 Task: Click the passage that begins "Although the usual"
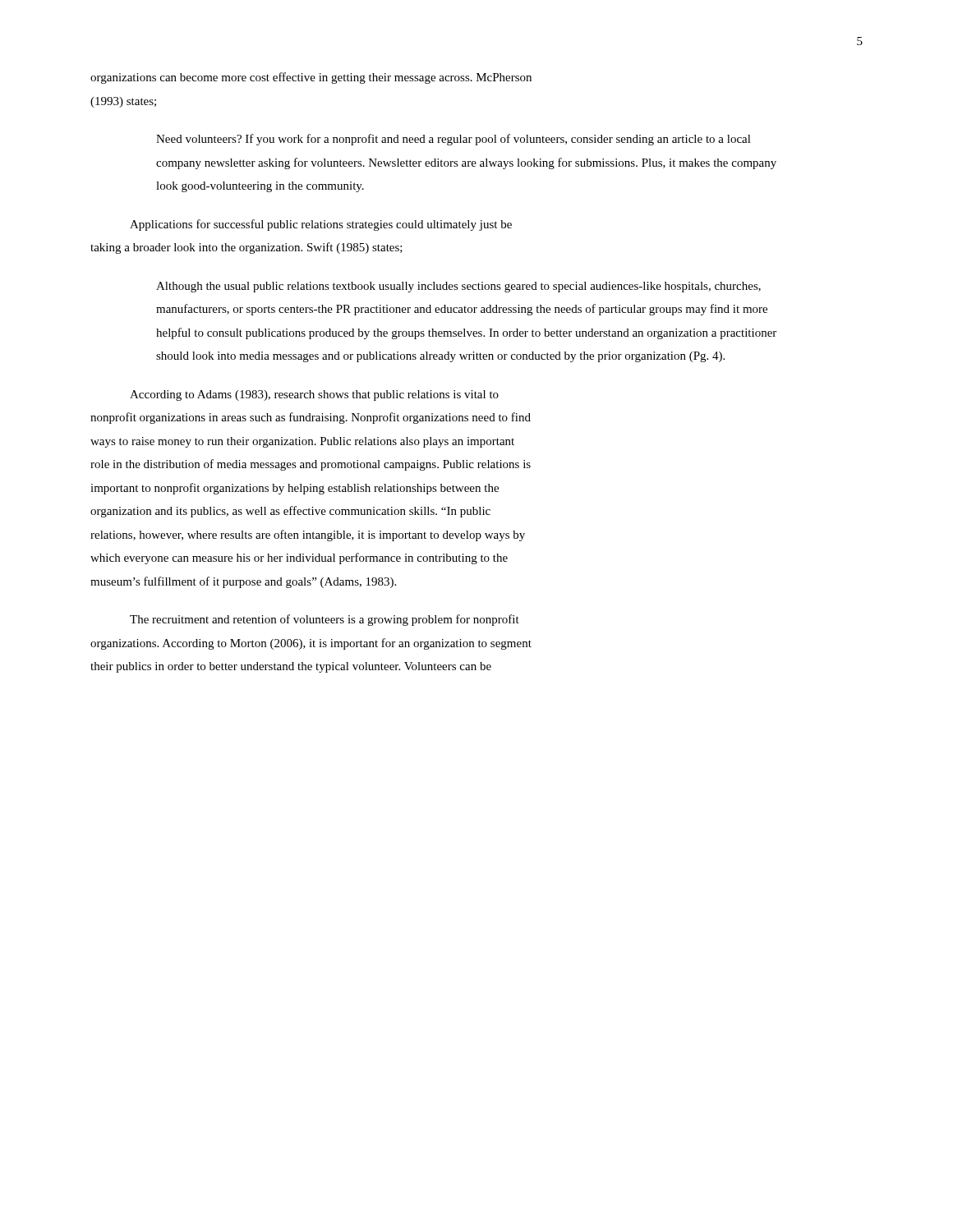point(476,321)
